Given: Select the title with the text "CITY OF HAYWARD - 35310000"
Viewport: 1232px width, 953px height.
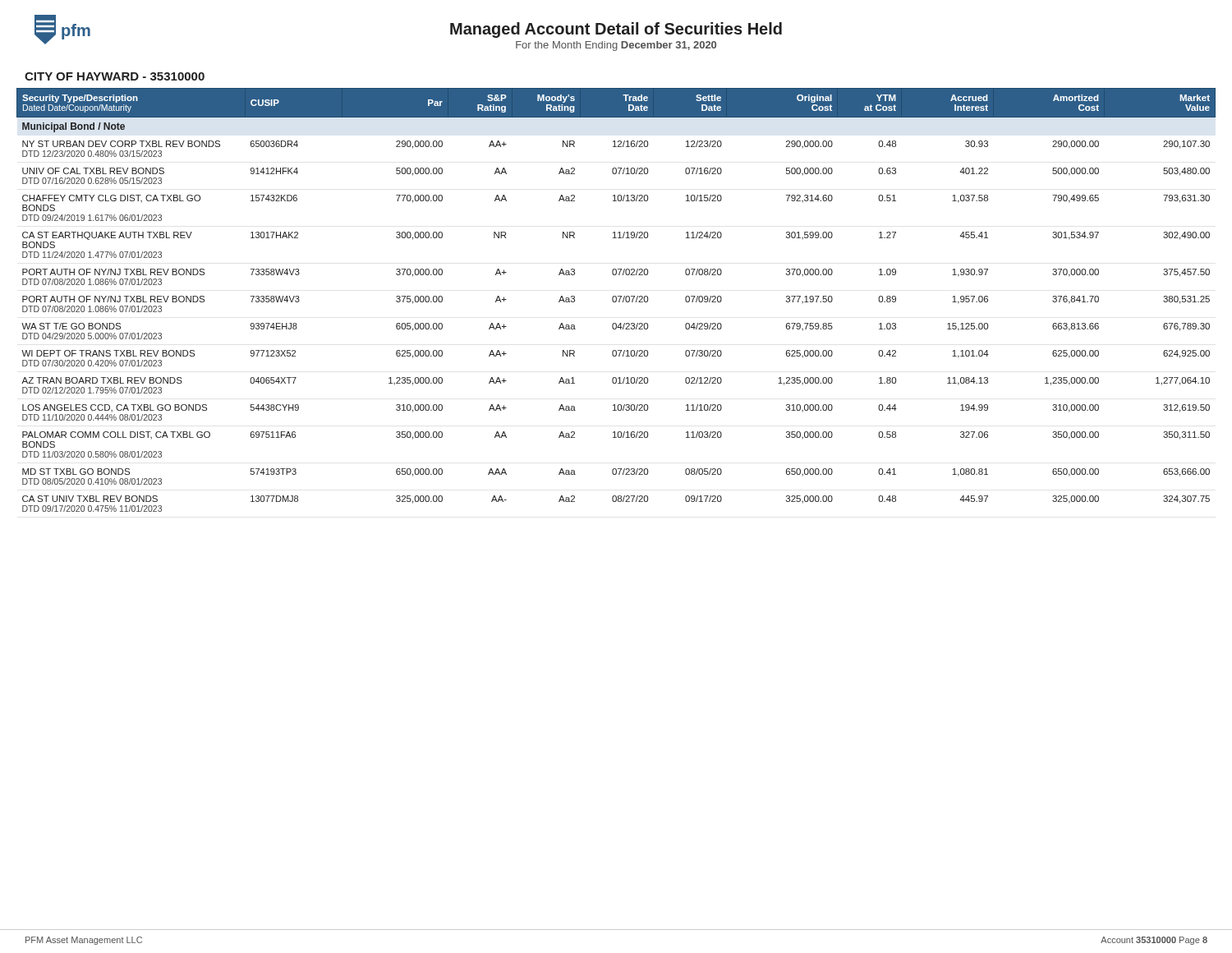Looking at the screenshot, I should (x=115, y=76).
